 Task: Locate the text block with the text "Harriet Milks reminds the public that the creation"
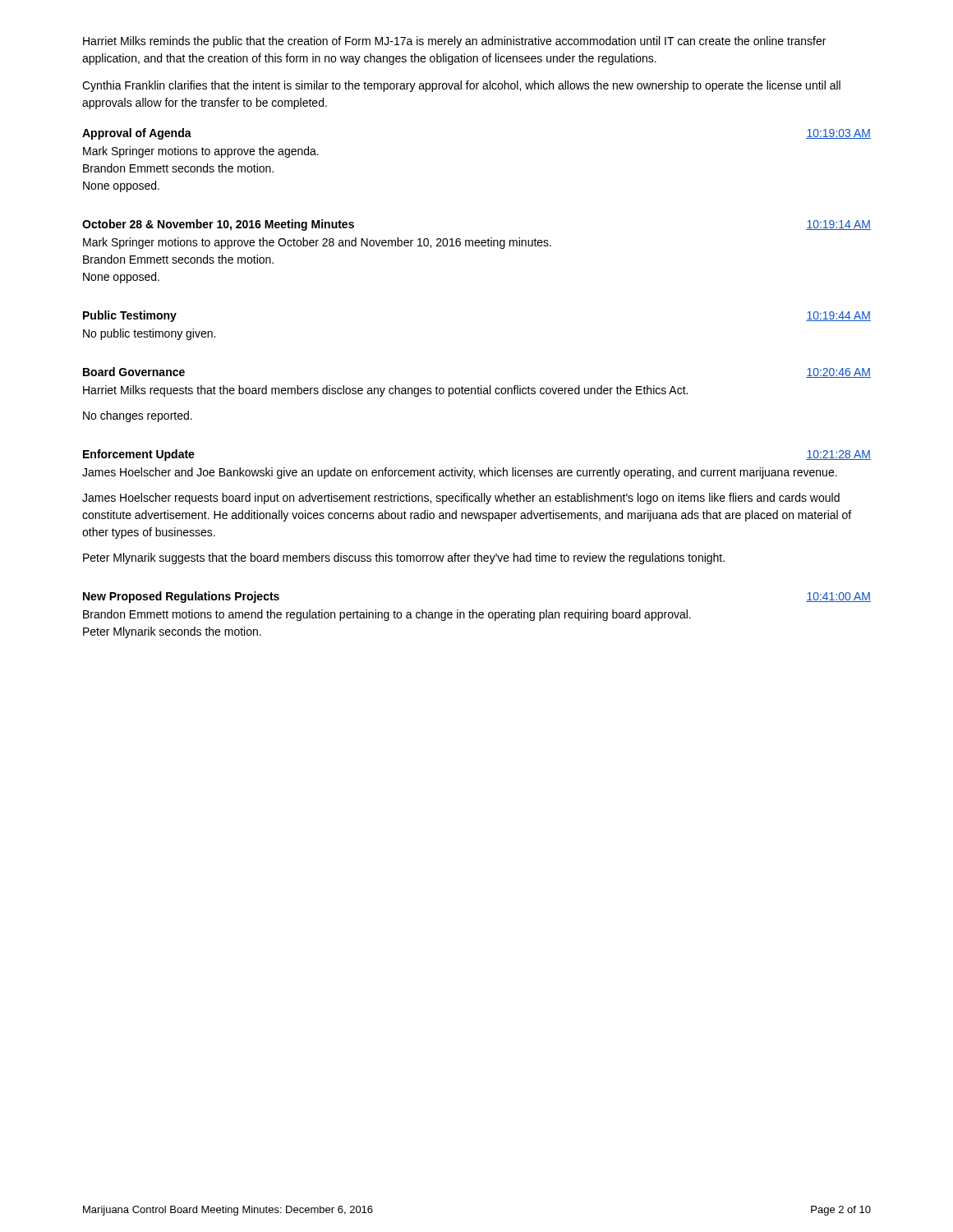[x=476, y=72]
